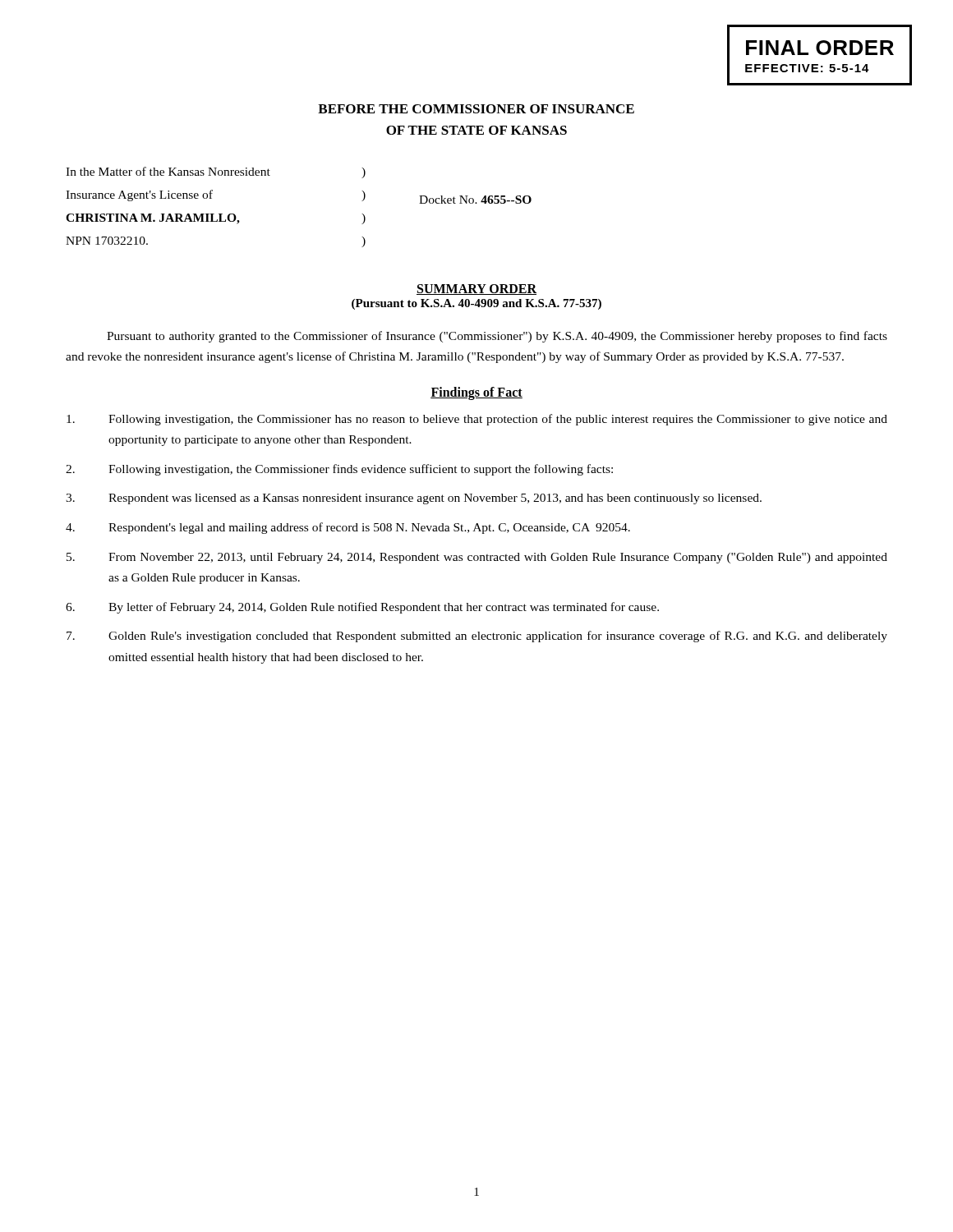Point to the block beginning "6. By letter"
Image resolution: width=953 pixels, height=1232 pixels.
point(476,607)
